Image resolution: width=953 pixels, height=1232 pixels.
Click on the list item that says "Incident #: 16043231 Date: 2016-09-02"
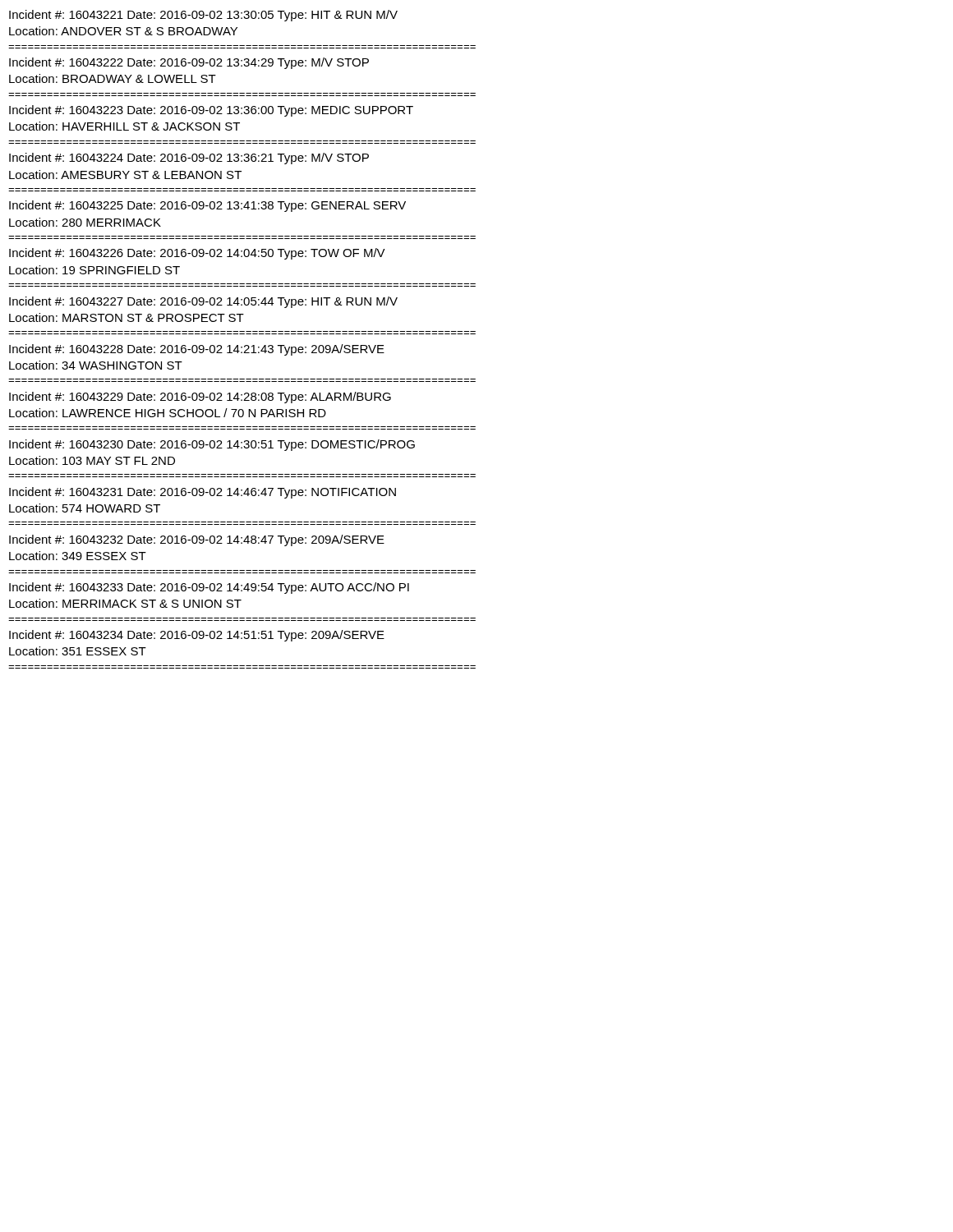pos(203,493)
